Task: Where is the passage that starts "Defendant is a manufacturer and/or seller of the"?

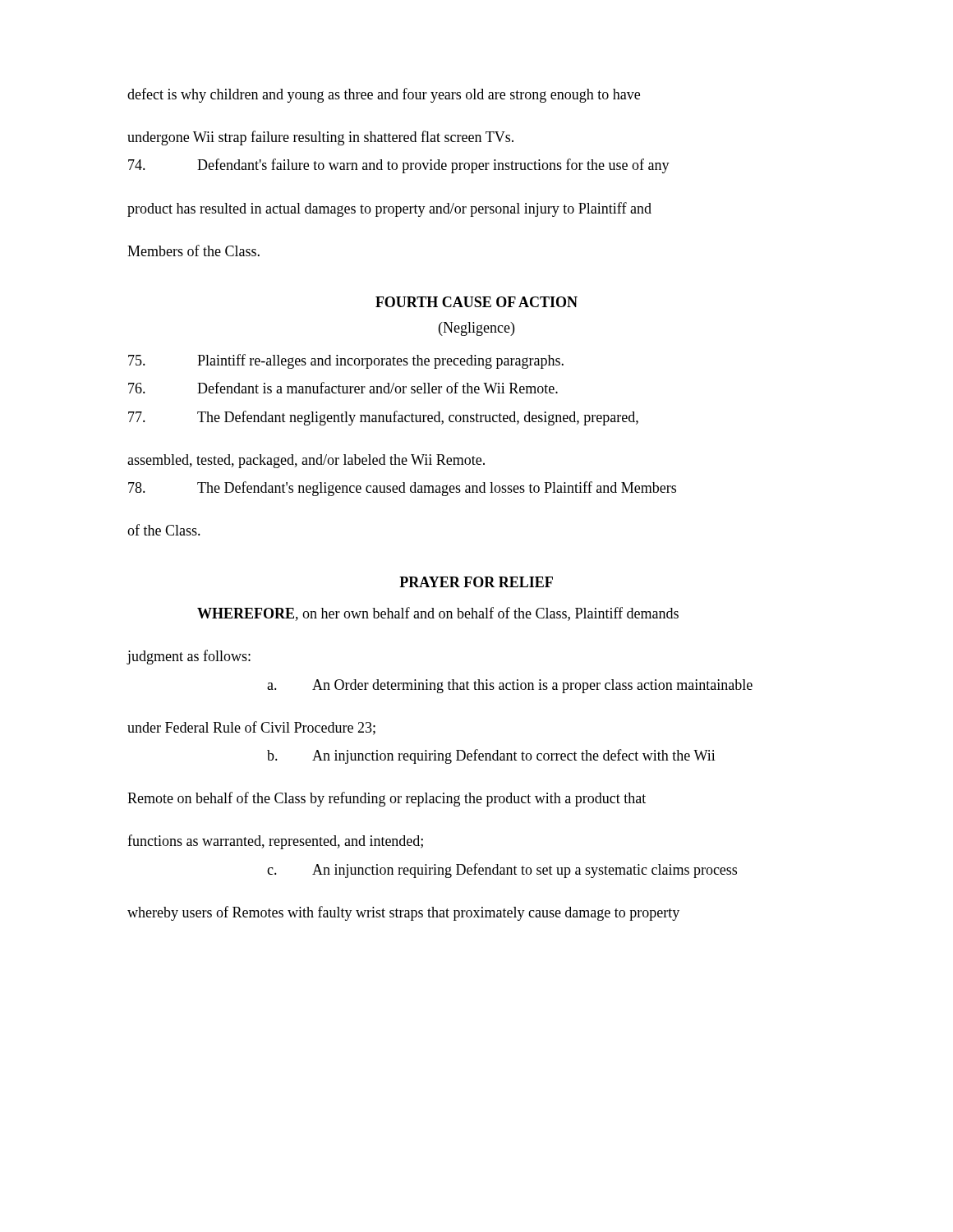Action: click(x=476, y=389)
